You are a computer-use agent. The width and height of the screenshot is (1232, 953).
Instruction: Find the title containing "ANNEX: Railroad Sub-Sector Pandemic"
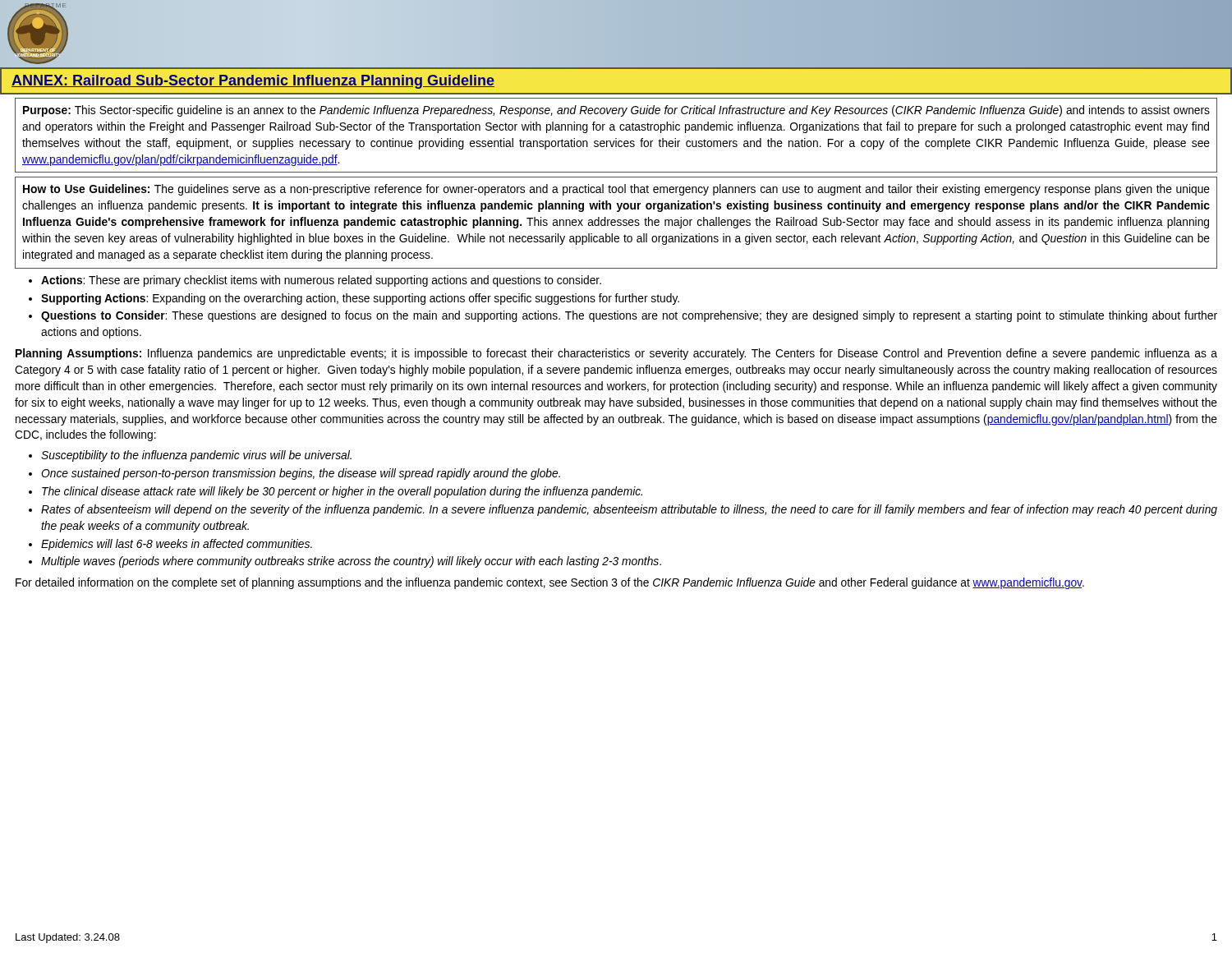pos(253,81)
